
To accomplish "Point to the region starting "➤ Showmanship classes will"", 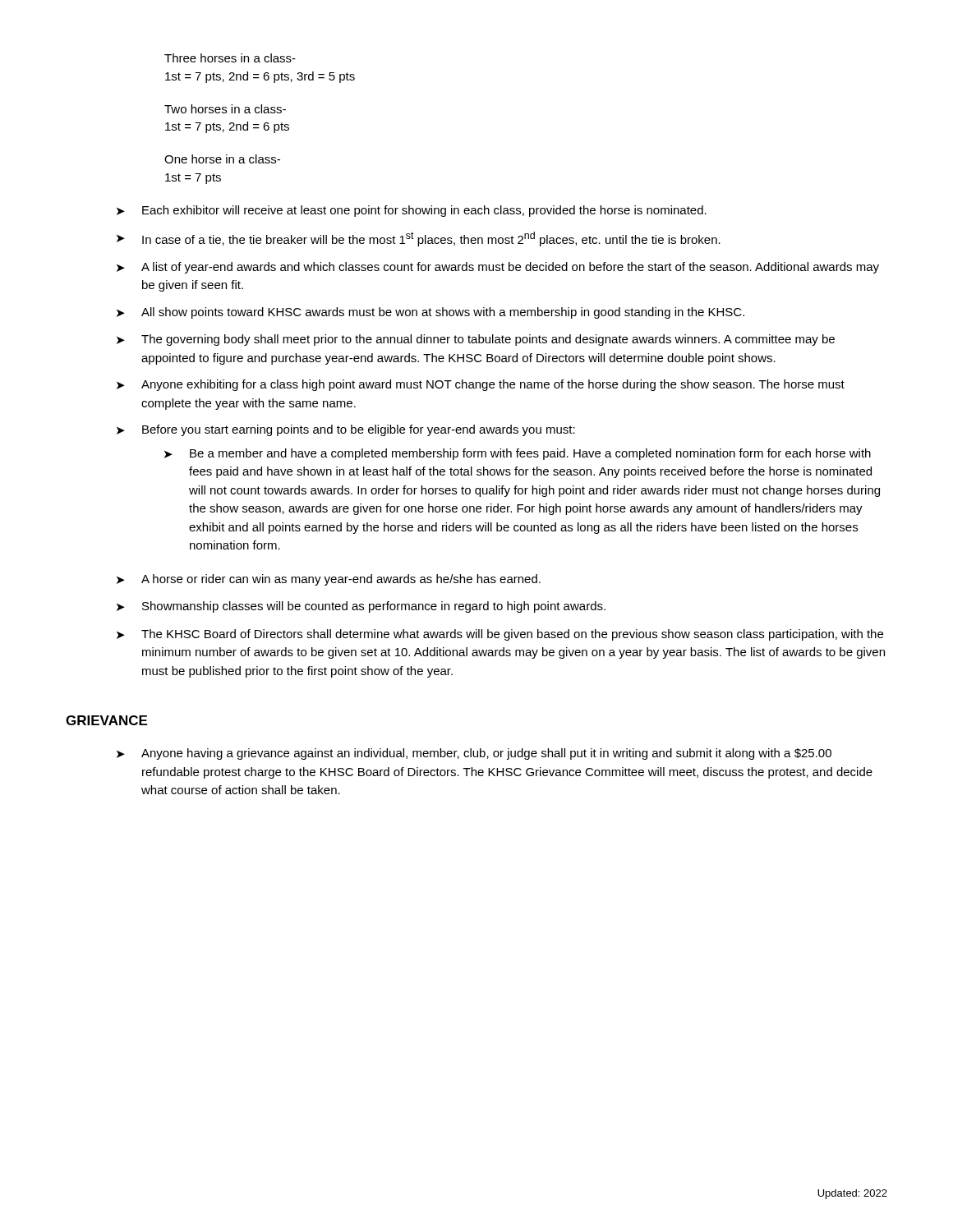I will tap(501, 607).
